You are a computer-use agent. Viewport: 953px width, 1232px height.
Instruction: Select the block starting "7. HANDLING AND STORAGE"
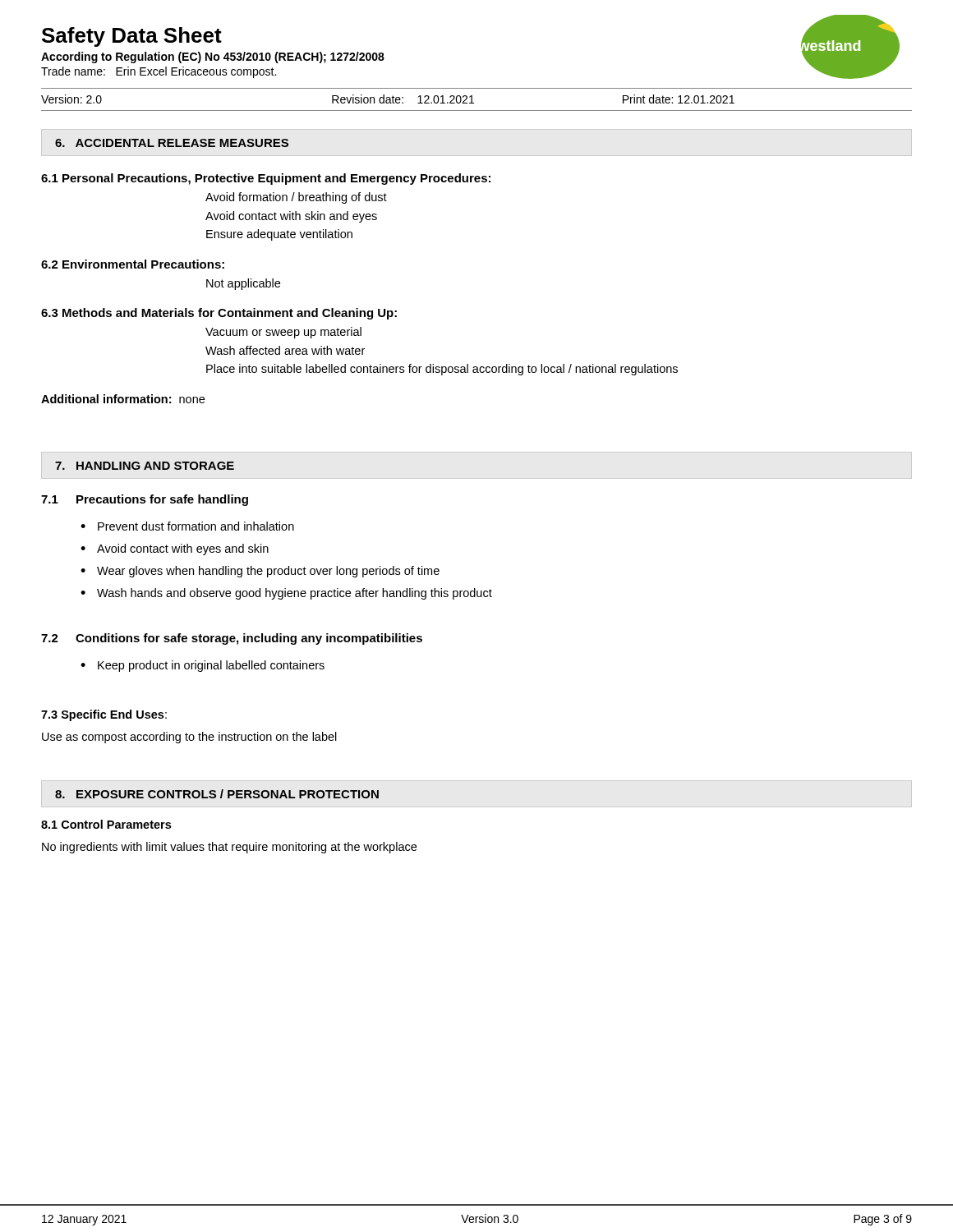[x=145, y=466]
